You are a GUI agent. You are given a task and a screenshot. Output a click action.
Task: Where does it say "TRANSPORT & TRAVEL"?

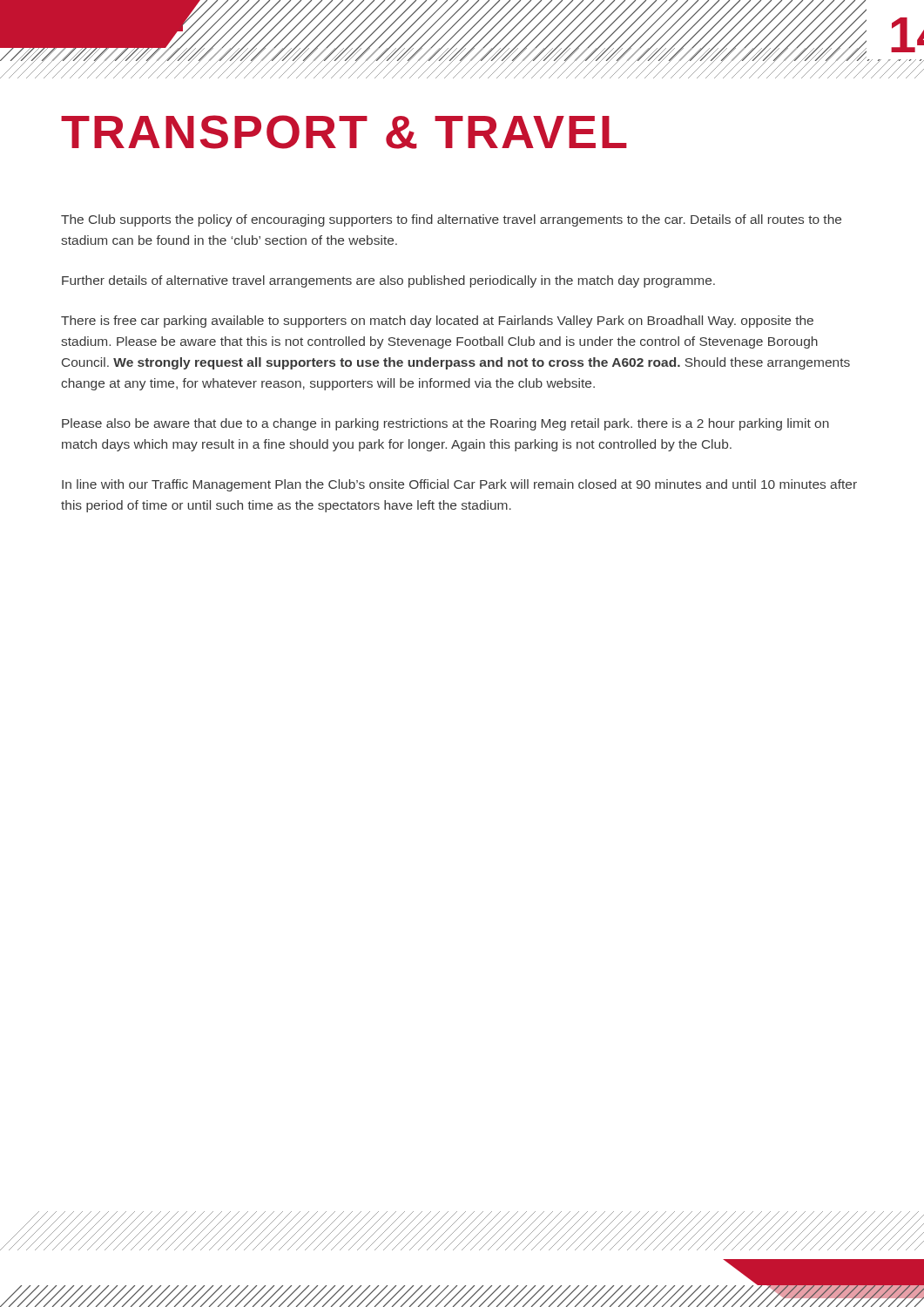coord(462,132)
